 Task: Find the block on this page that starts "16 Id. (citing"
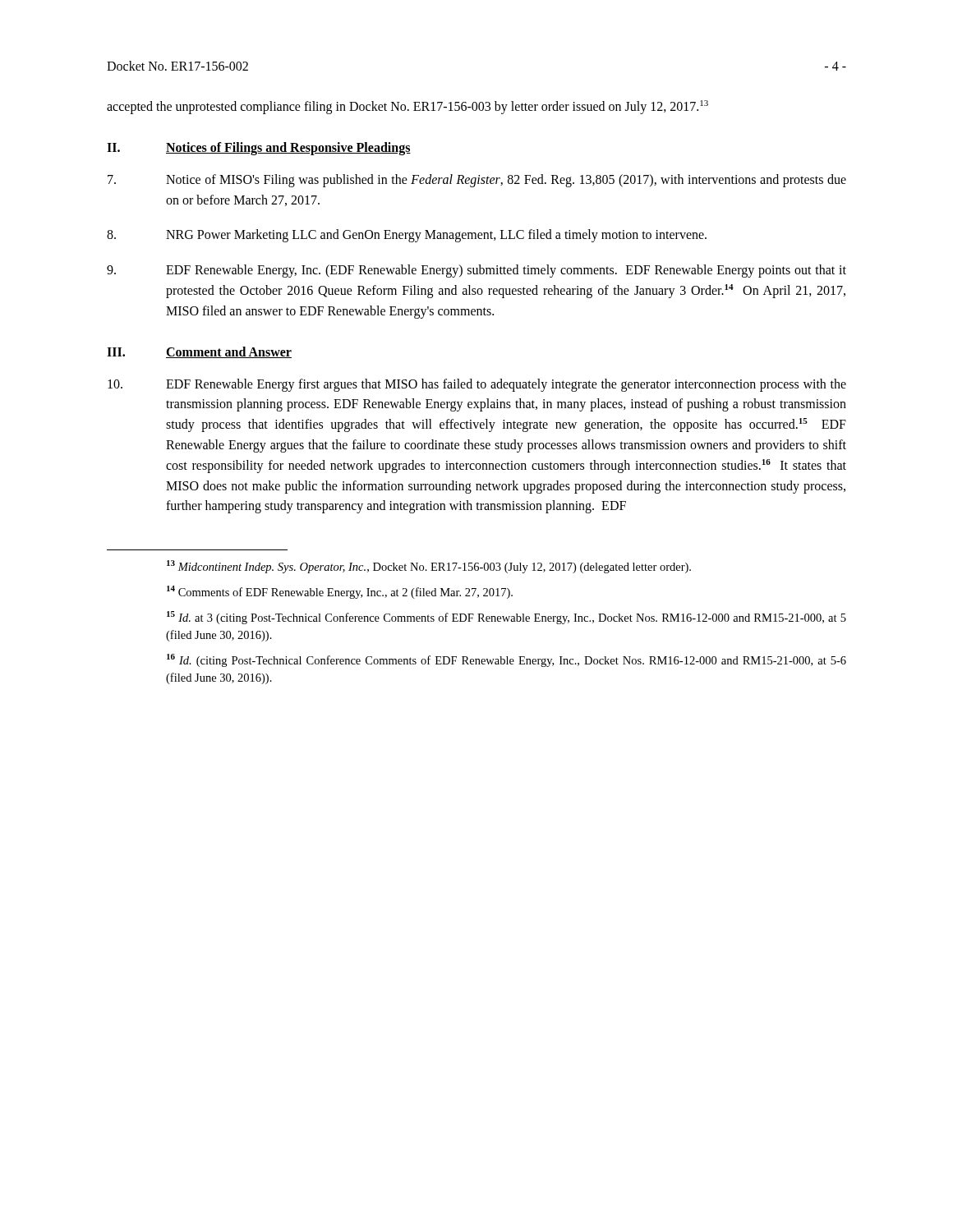tap(506, 670)
